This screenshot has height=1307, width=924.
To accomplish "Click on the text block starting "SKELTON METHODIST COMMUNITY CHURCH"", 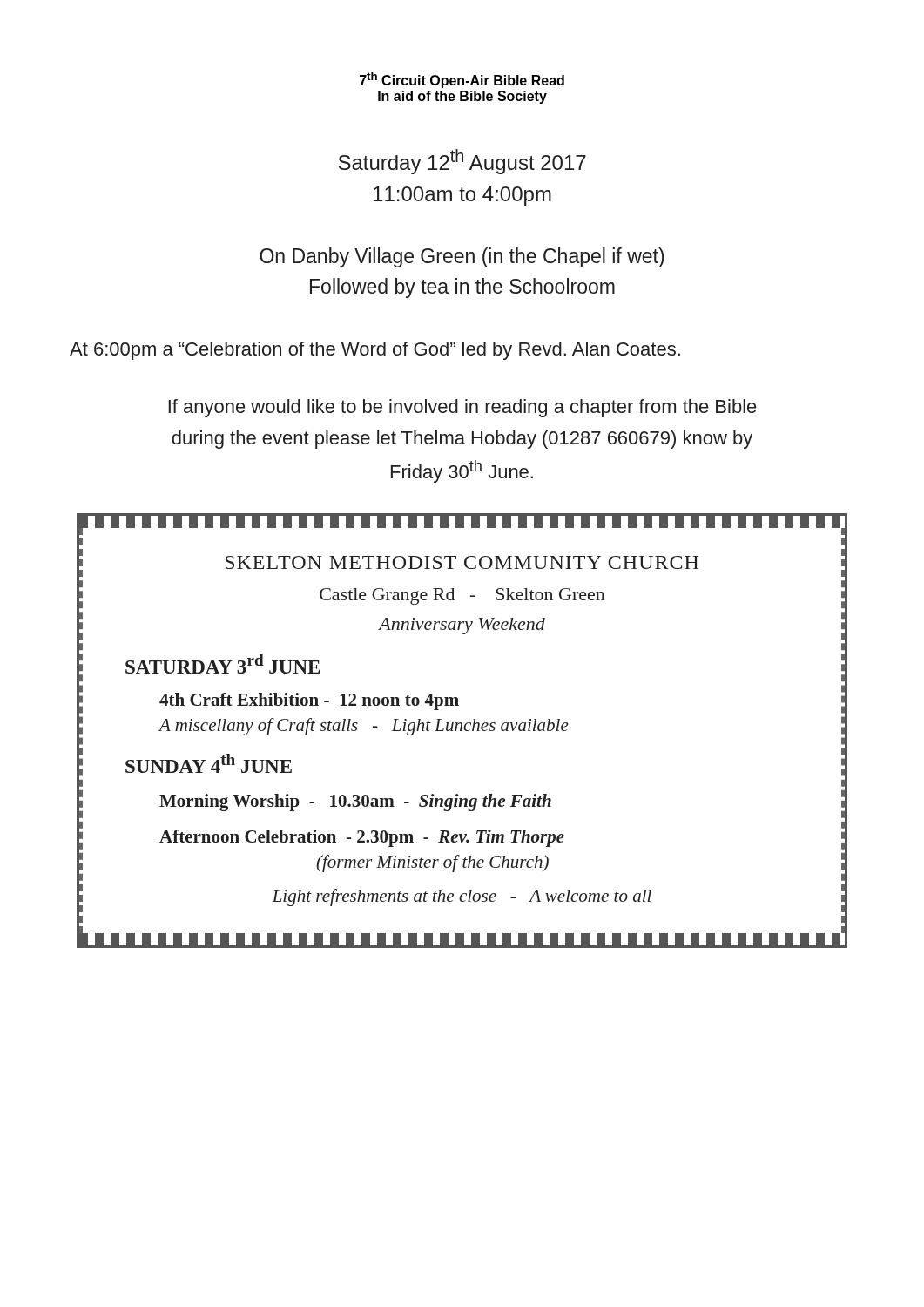I will click(x=462, y=562).
